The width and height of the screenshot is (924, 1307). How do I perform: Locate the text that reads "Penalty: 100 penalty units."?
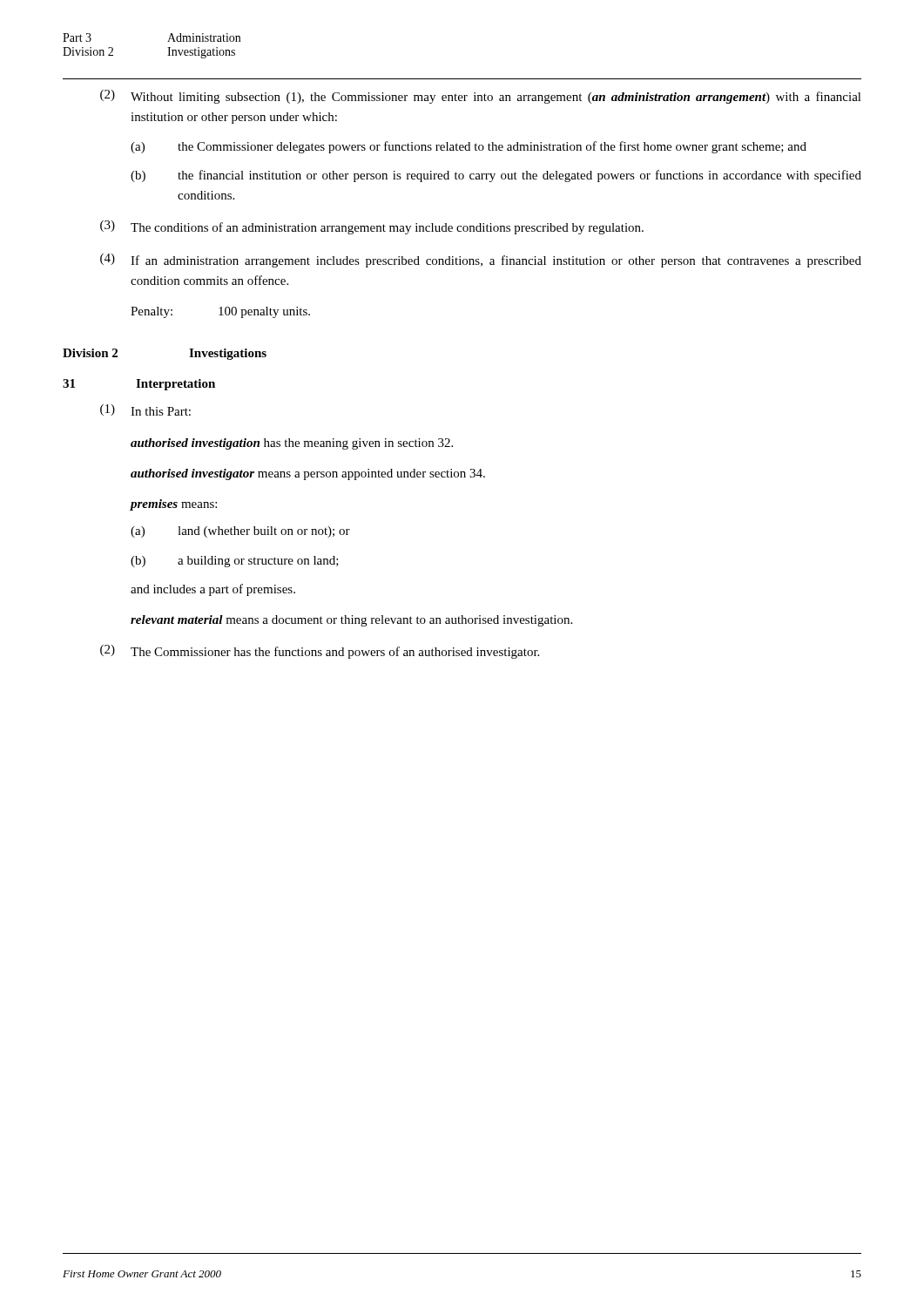click(x=220, y=312)
